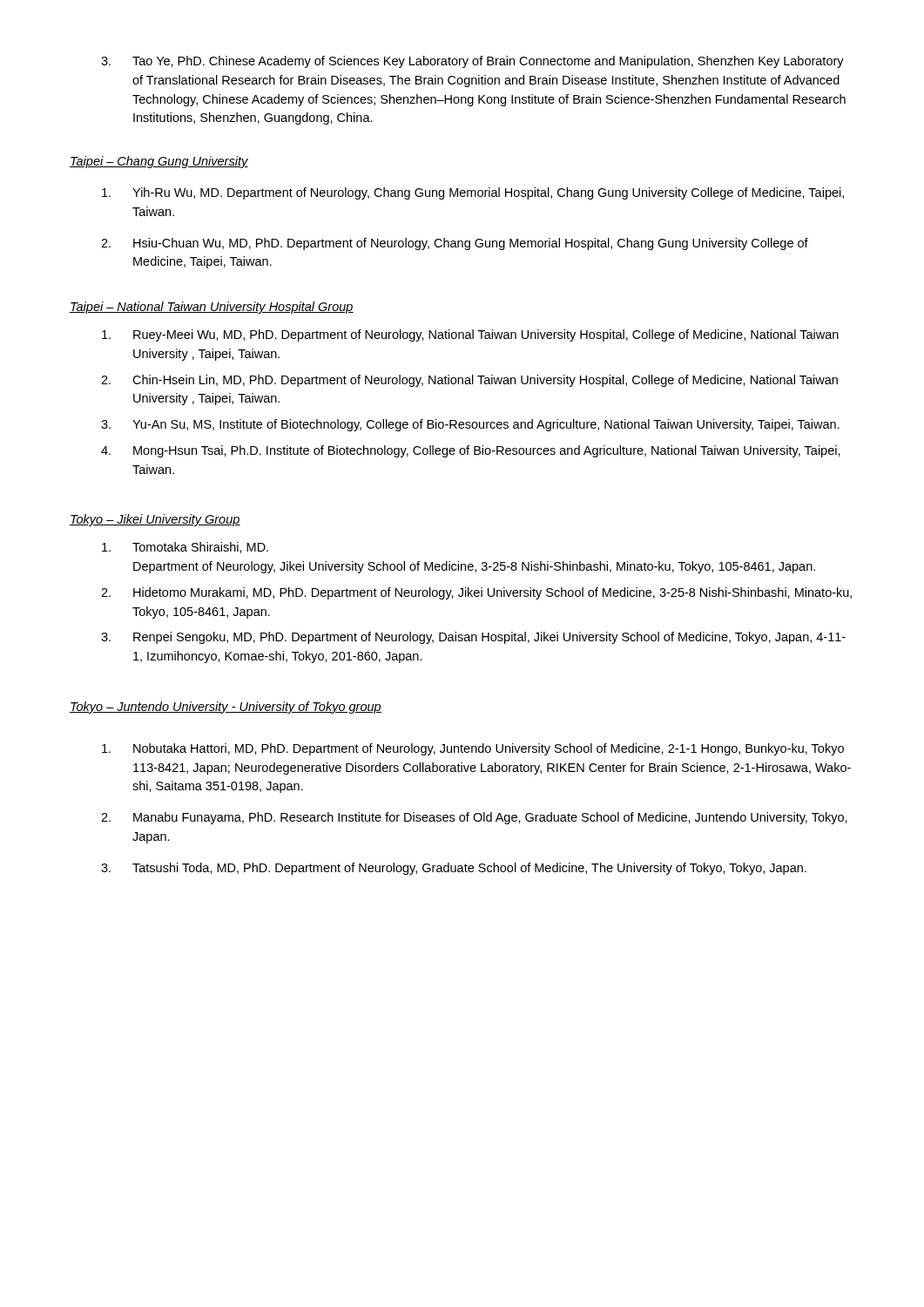924x1307 pixels.
Task: Locate the text block starting "Ruey-Meei Wu, MD, PhD. Department of"
Action: point(478,345)
